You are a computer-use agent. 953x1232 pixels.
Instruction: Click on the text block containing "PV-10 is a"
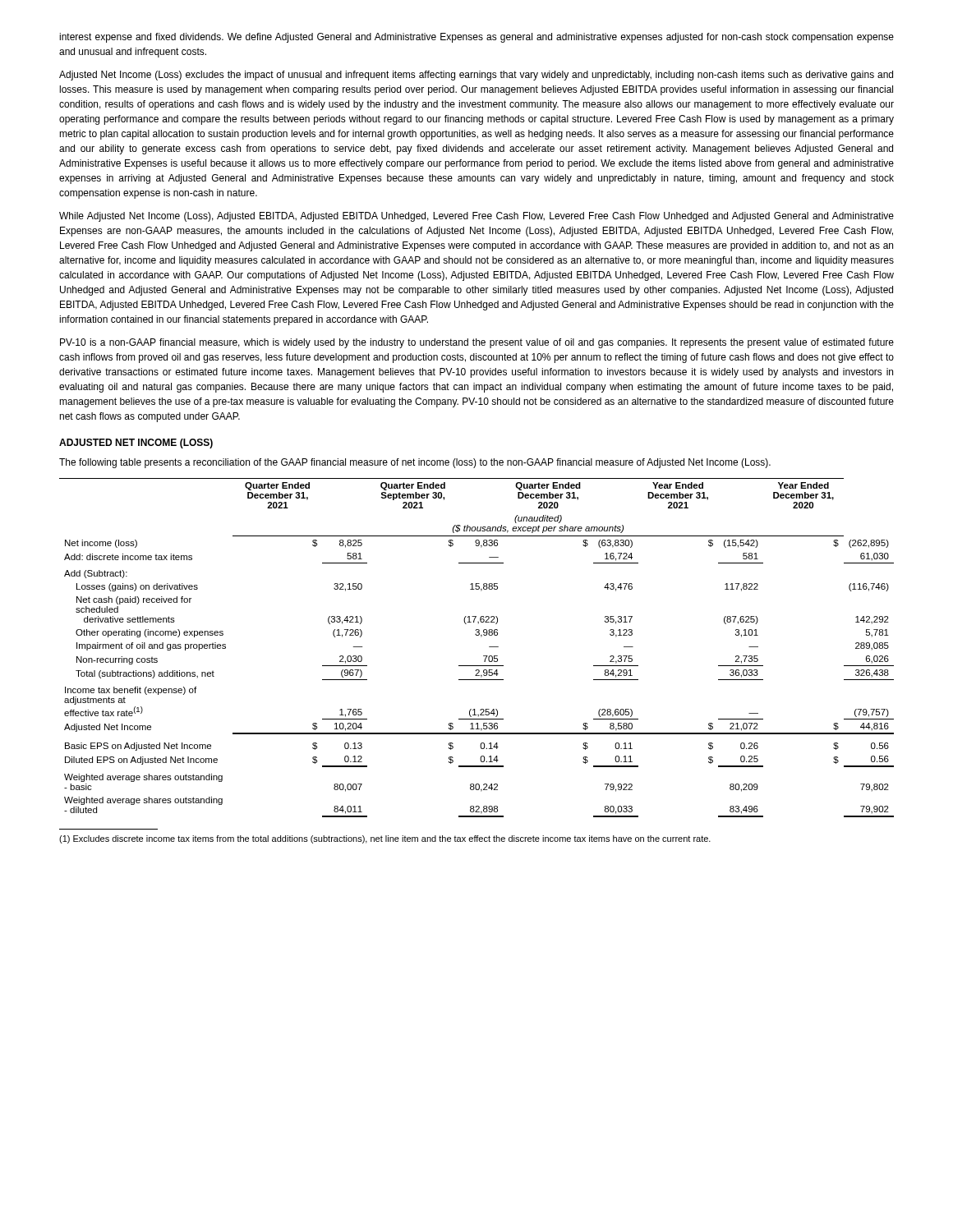coord(476,379)
